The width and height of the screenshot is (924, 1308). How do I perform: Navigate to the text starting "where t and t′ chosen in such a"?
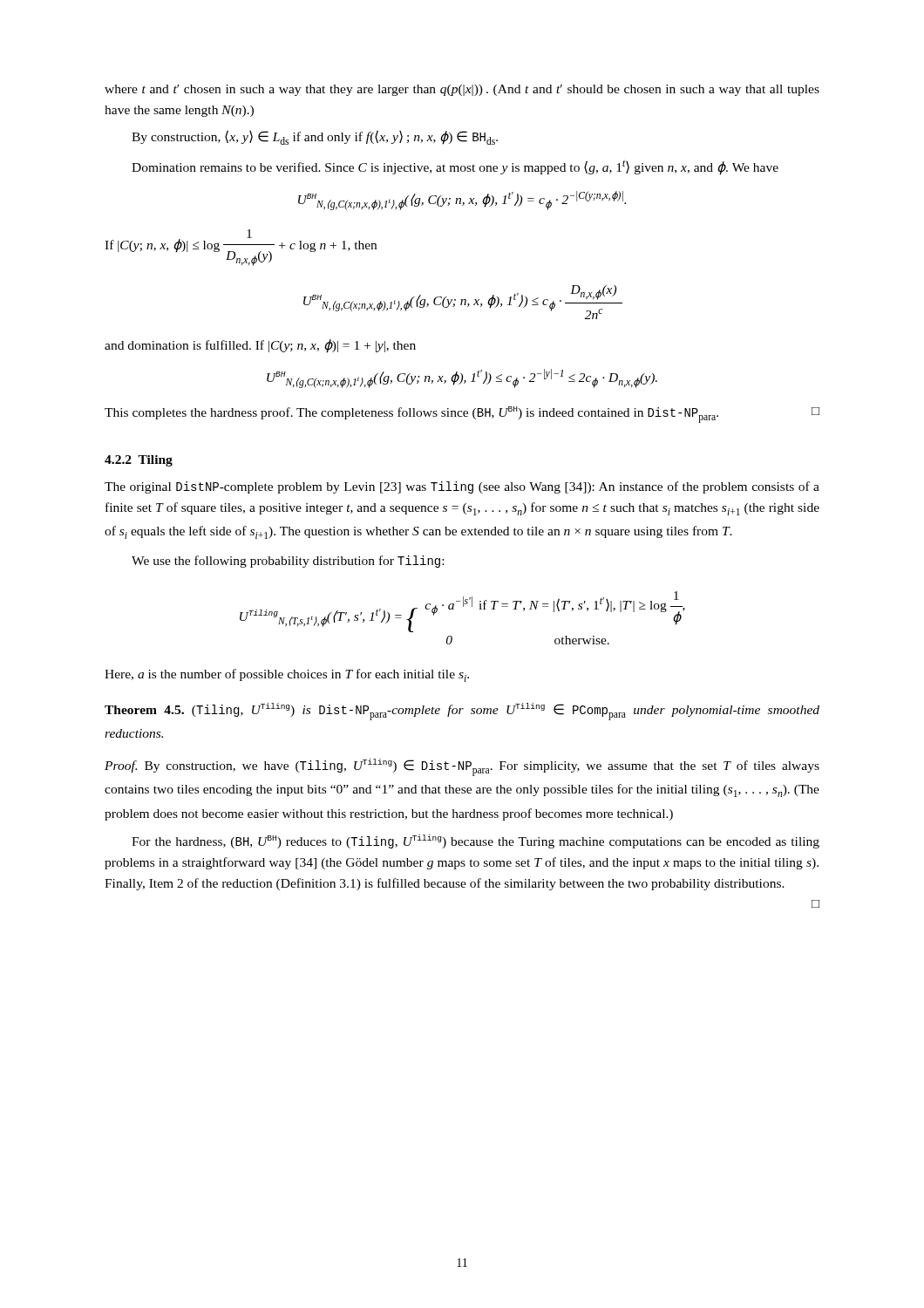coord(462,99)
